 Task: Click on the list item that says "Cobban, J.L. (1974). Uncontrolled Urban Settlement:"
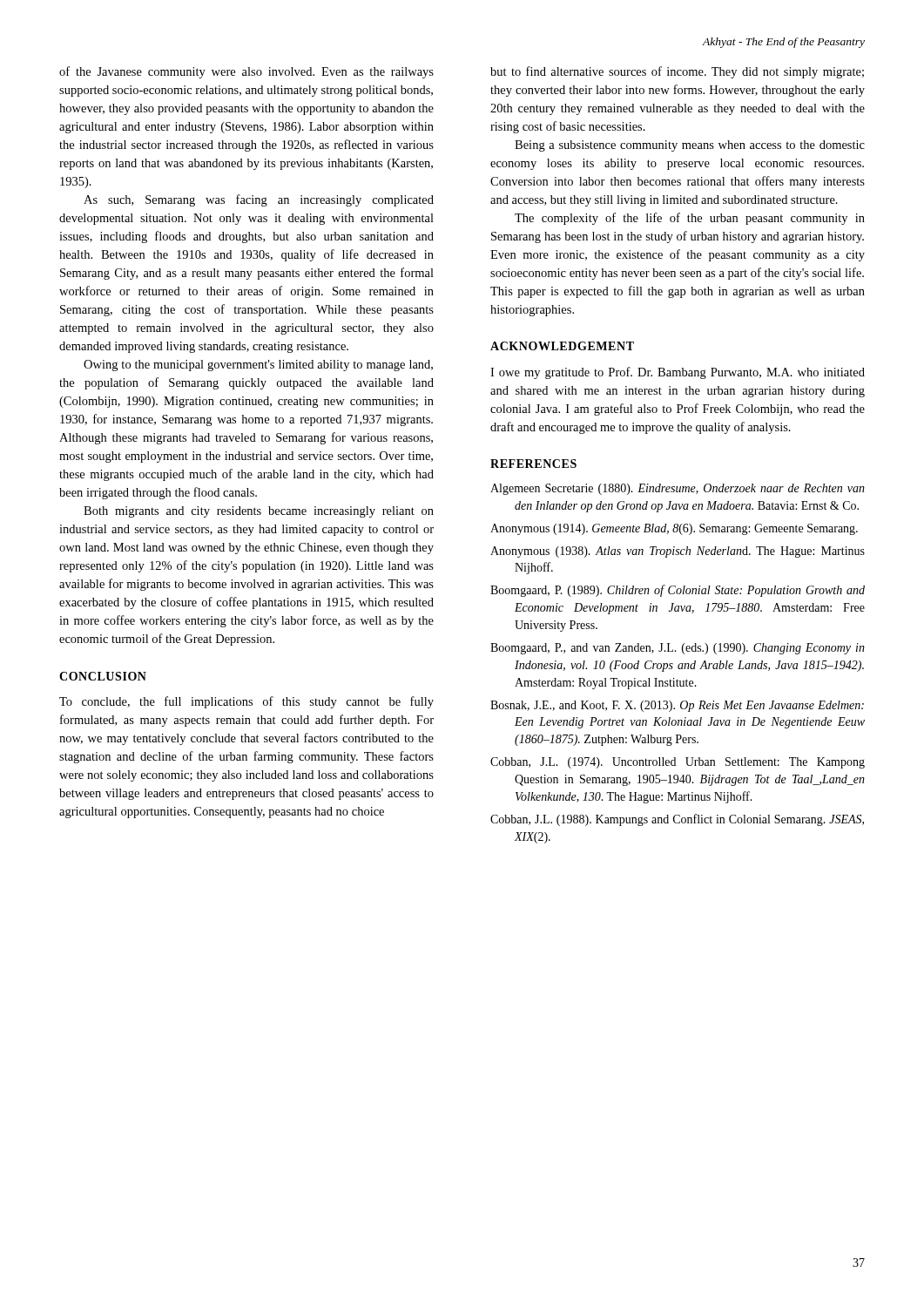pyautogui.click(x=678, y=779)
